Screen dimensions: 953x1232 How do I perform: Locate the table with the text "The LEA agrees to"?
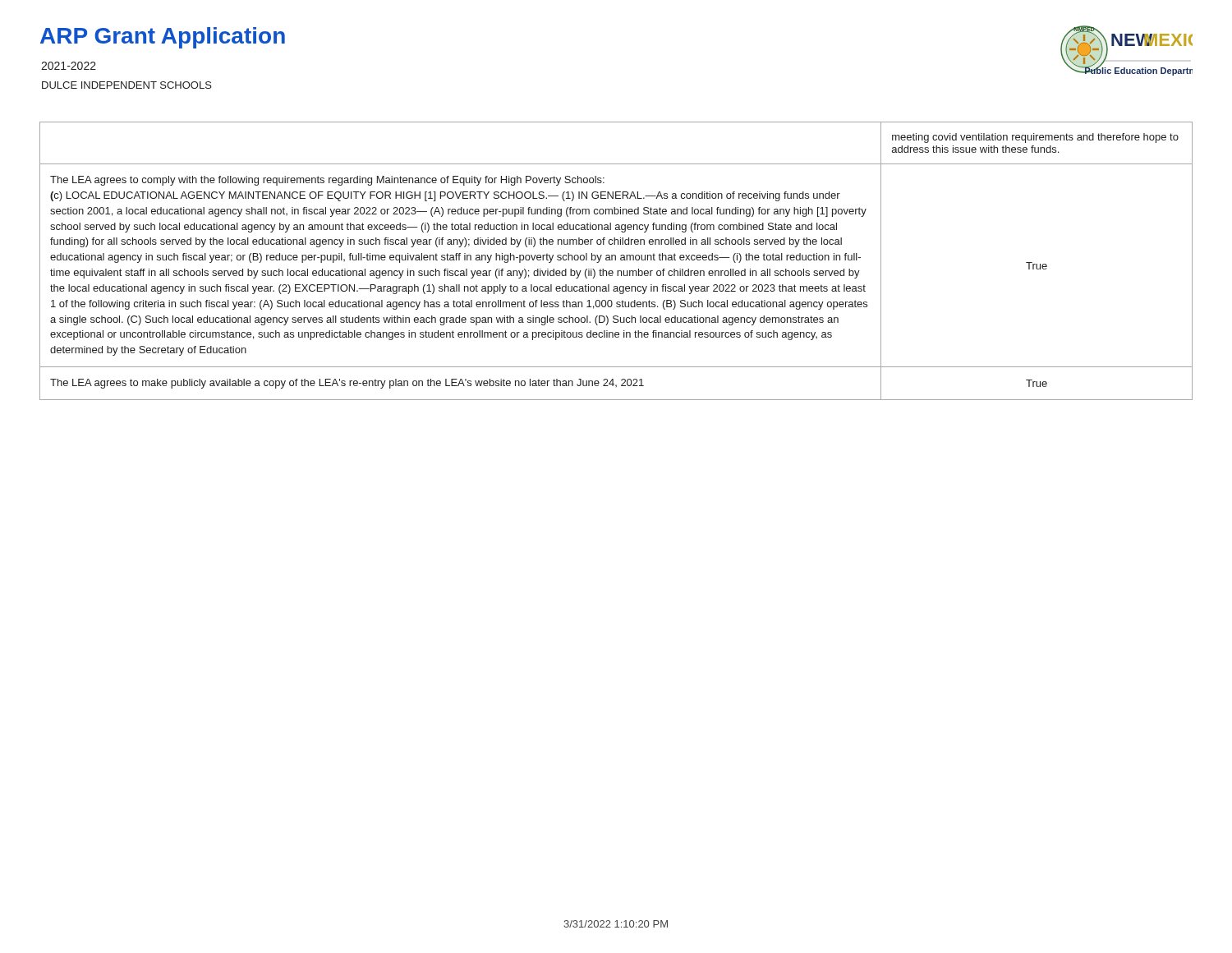(x=616, y=248)
